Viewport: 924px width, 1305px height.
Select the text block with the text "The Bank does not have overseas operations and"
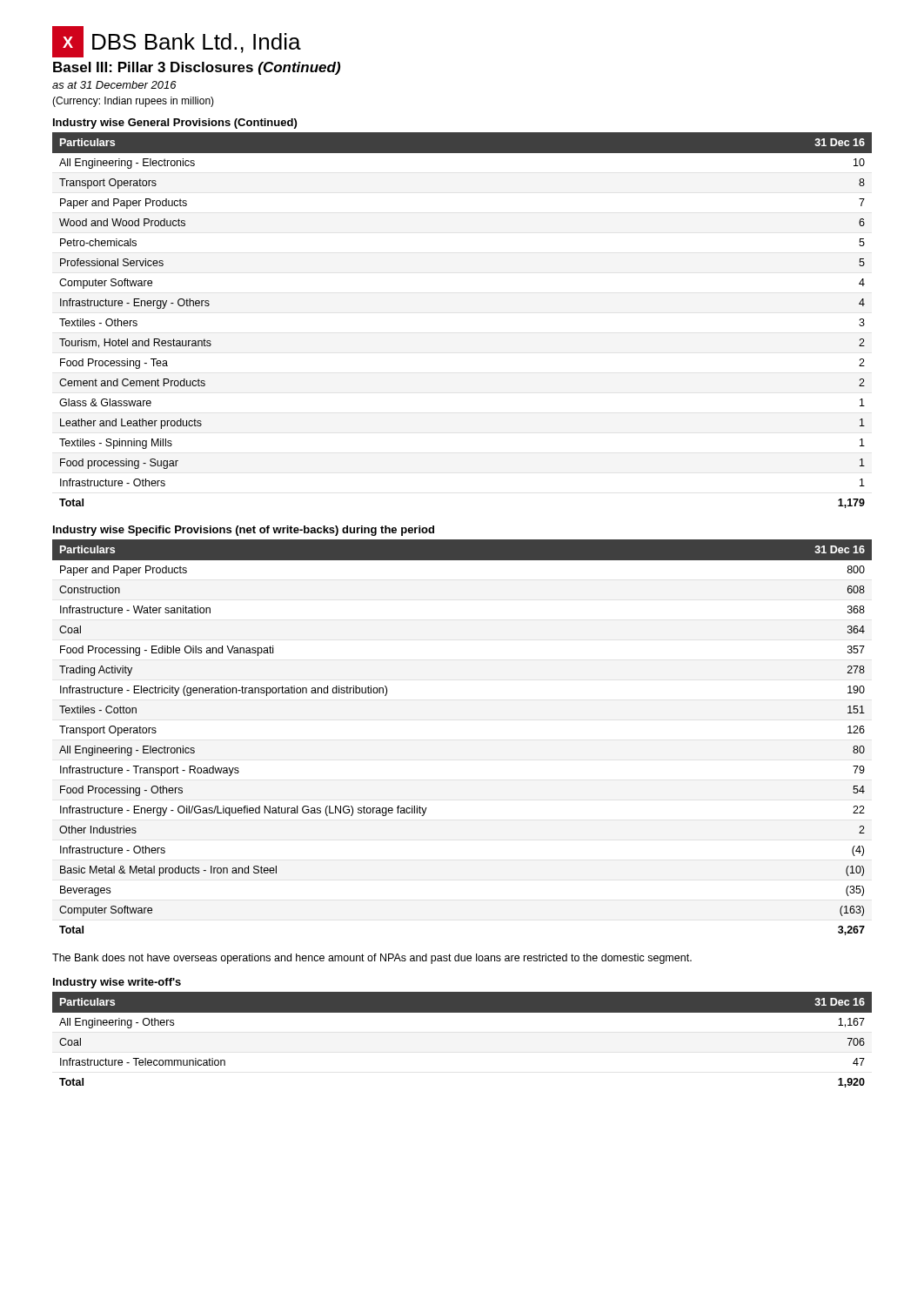pyautogui.click(x=372, y=958)
